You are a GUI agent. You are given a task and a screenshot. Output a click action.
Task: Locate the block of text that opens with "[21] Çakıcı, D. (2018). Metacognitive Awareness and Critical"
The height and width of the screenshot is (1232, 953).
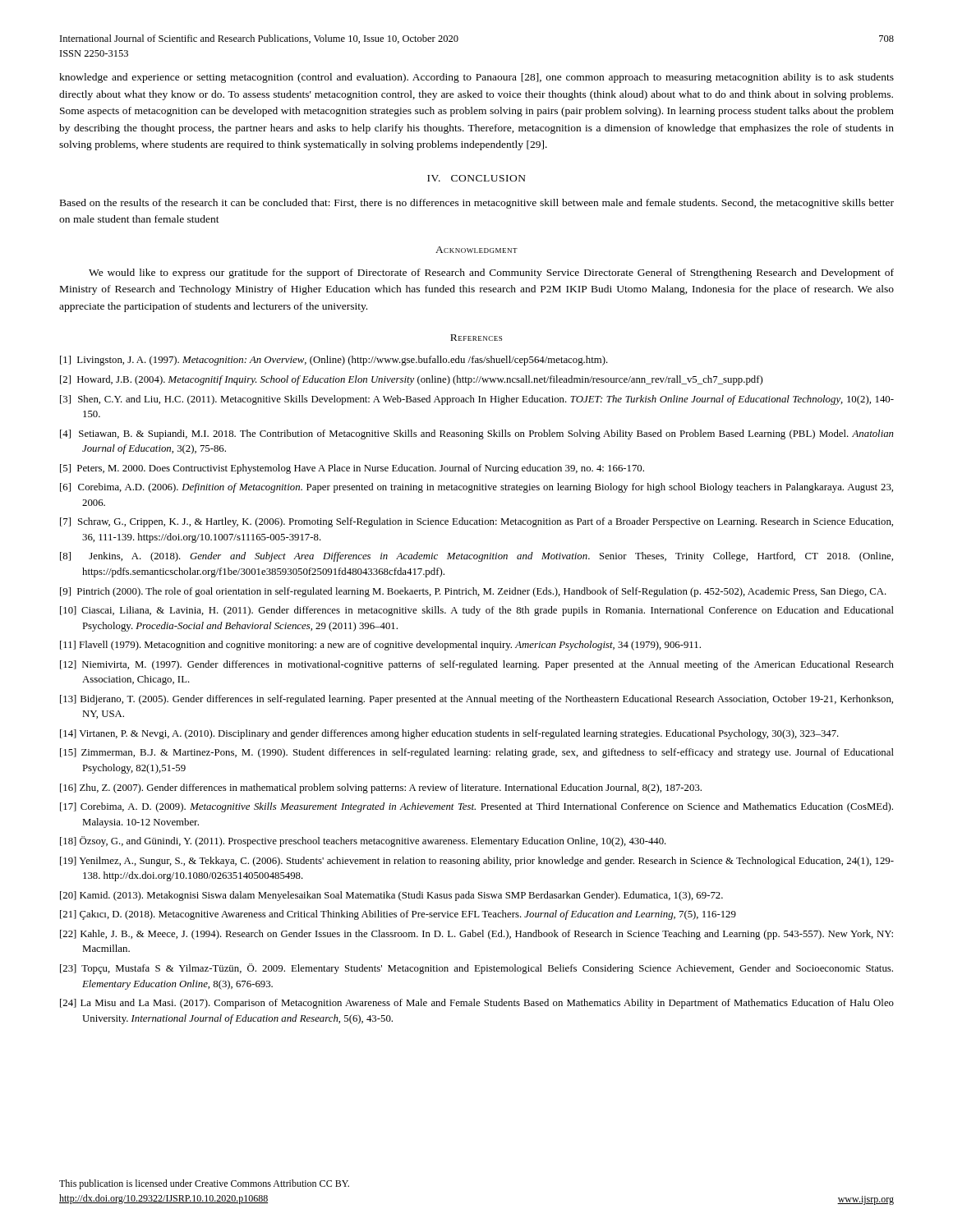coord(398,914)
